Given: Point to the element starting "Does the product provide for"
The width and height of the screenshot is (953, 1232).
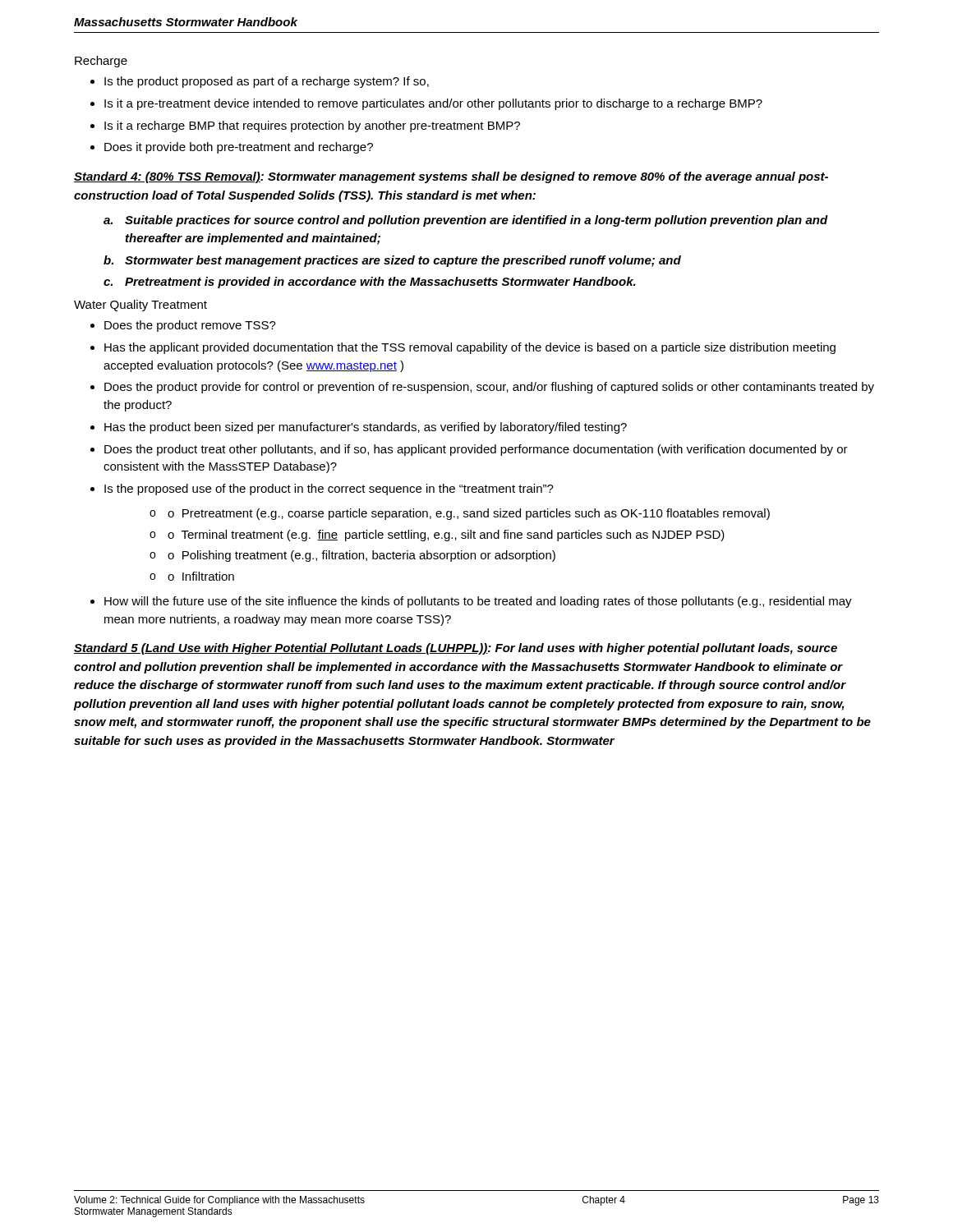Looking at the screenshot, I should click(489, 396).
